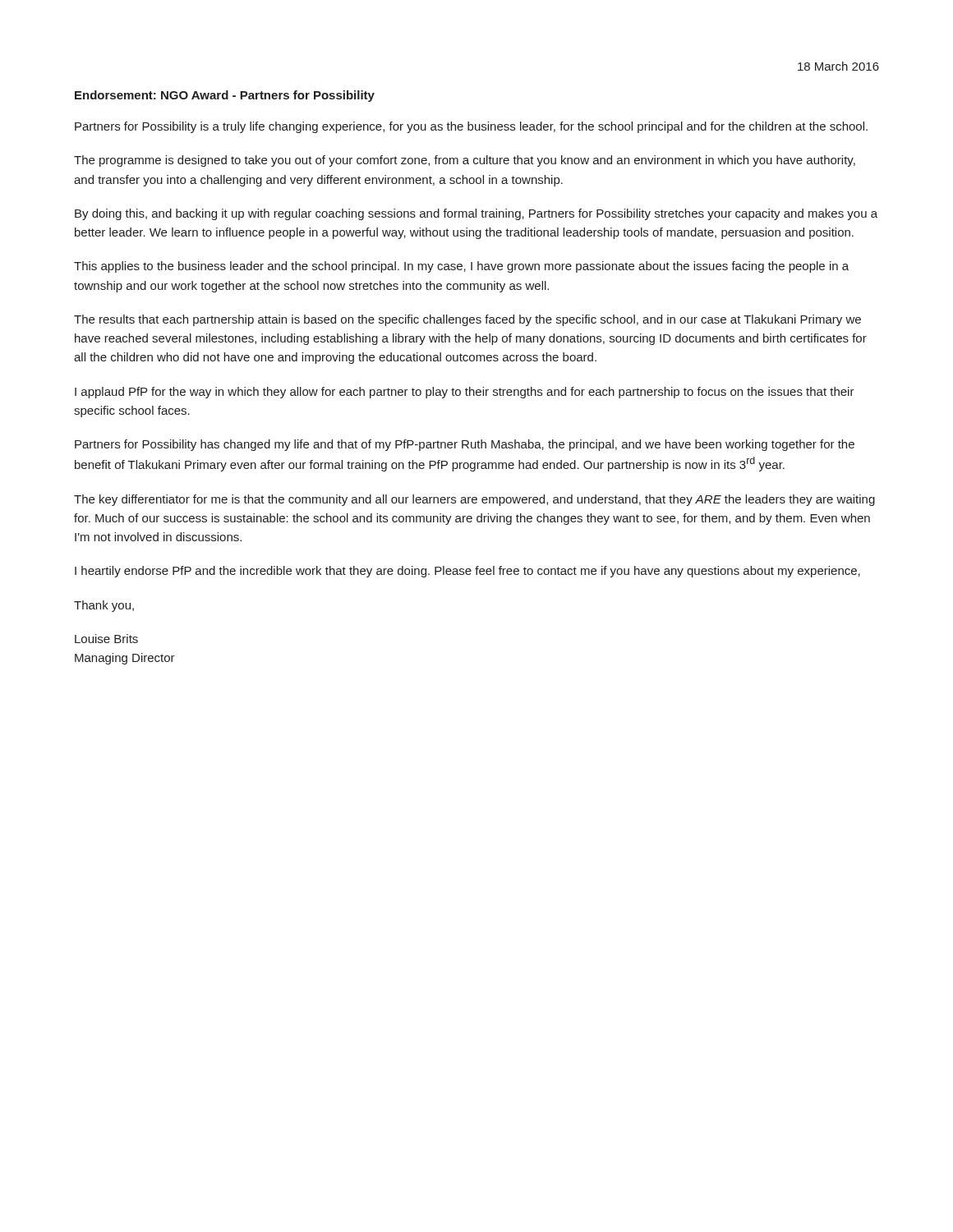Click on the region starting "By doing this, and backing it"

click(x=476, y=222)
